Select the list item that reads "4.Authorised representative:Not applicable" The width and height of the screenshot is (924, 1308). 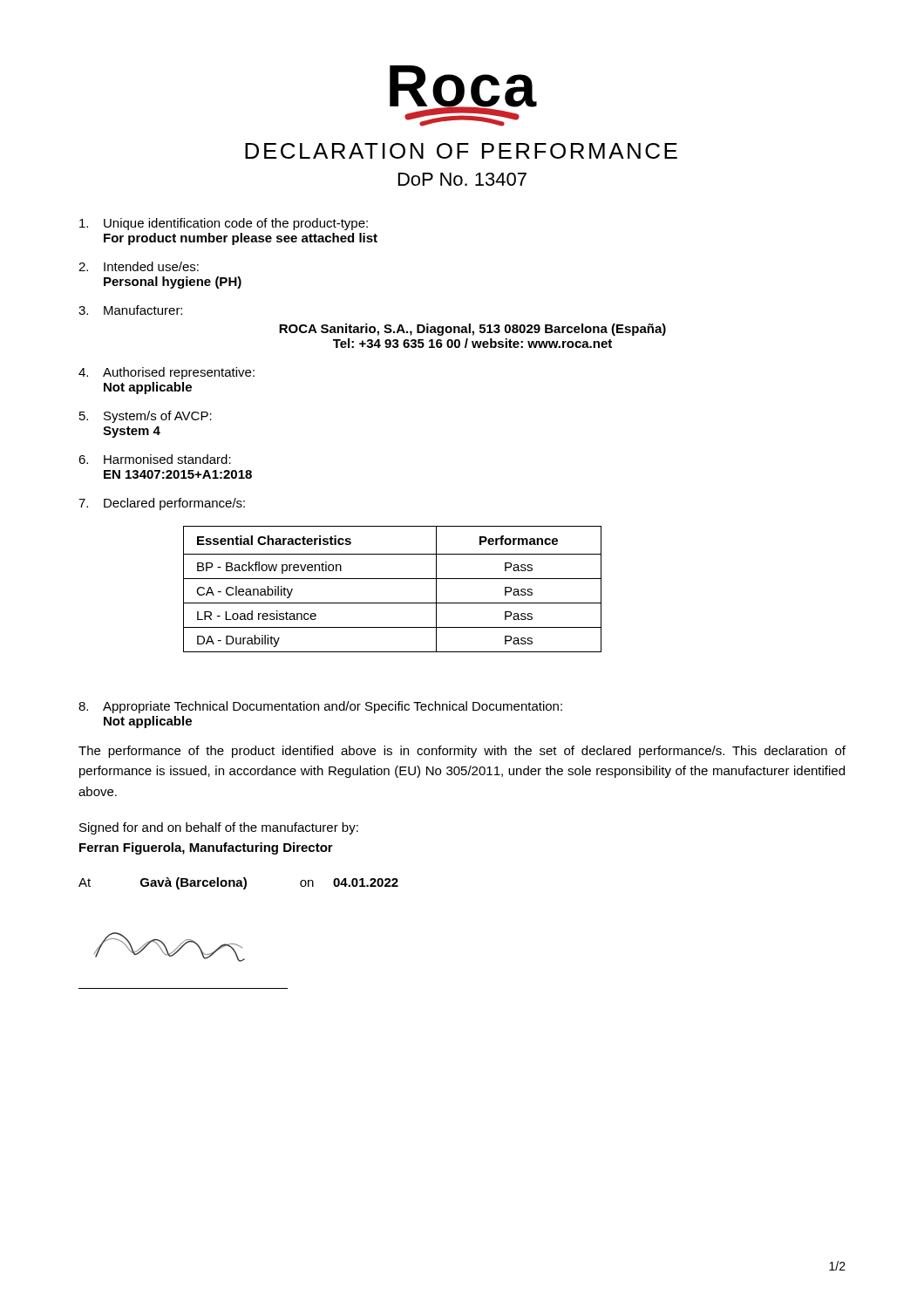166,373
